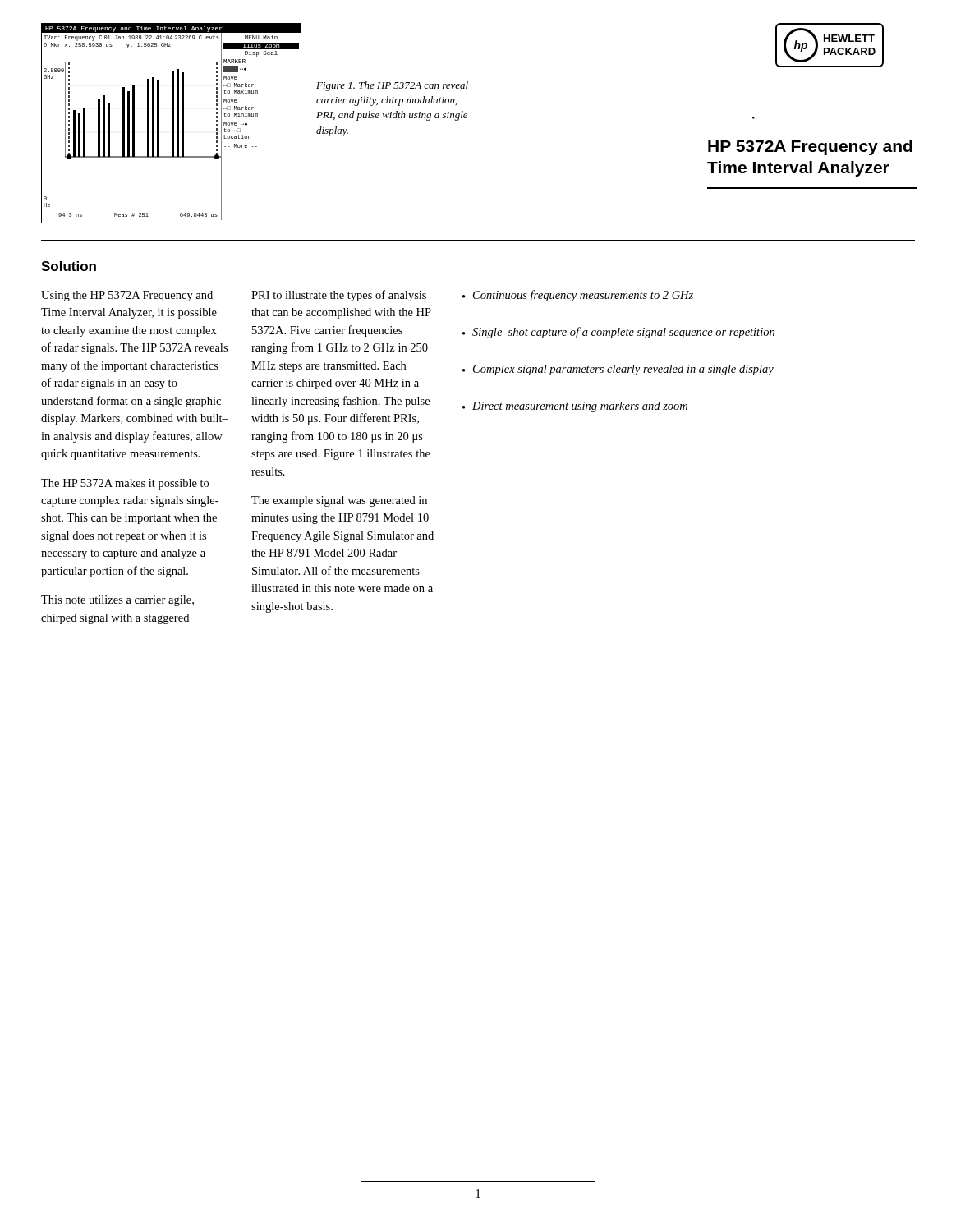The height and width of the screenshot is (1232, 956).
Task: Locate the list item with the text "• Complex signal parameters clearly"
Action: click(x=618, y=370)
